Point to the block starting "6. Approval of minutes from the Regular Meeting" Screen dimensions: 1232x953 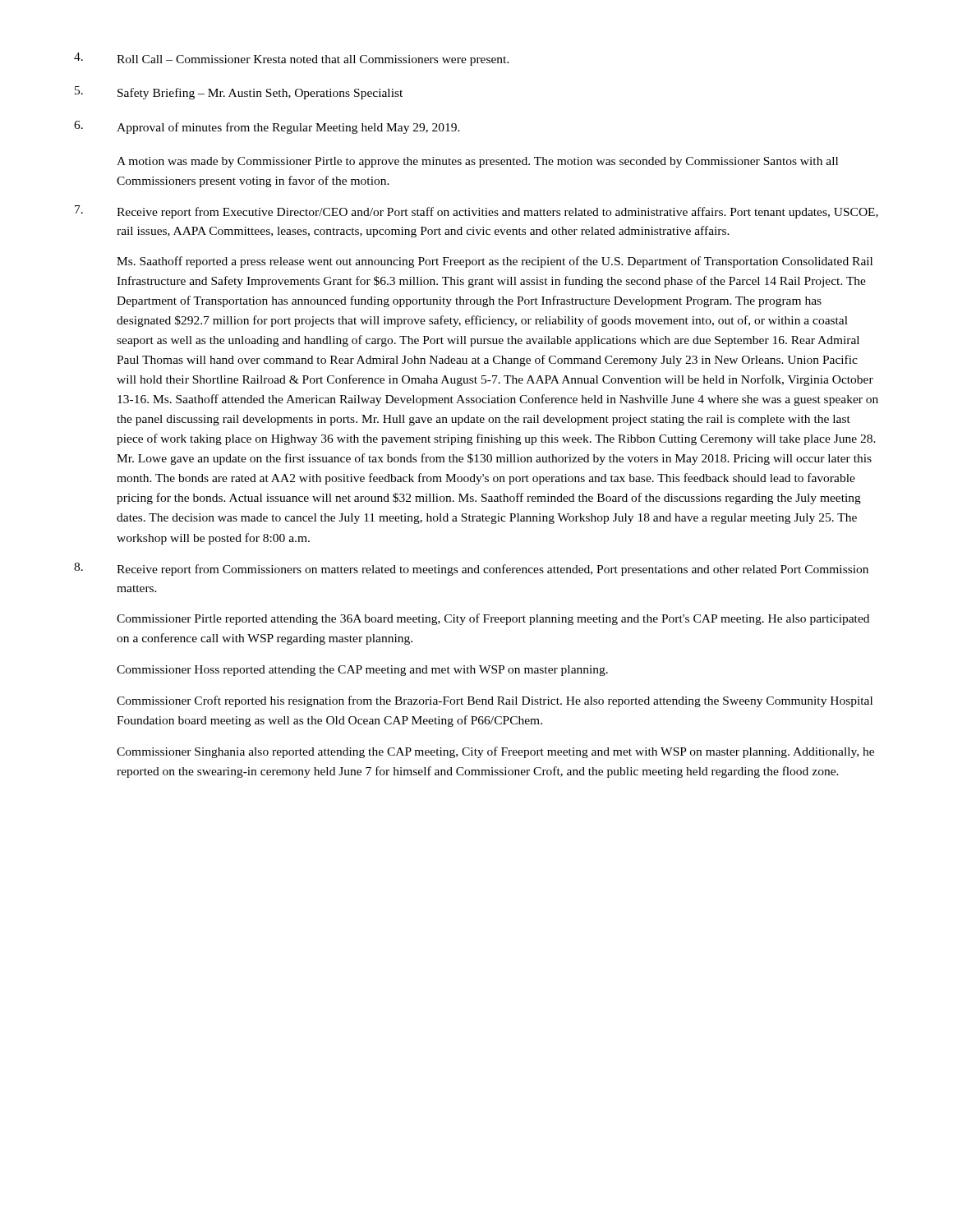(267, 127)
